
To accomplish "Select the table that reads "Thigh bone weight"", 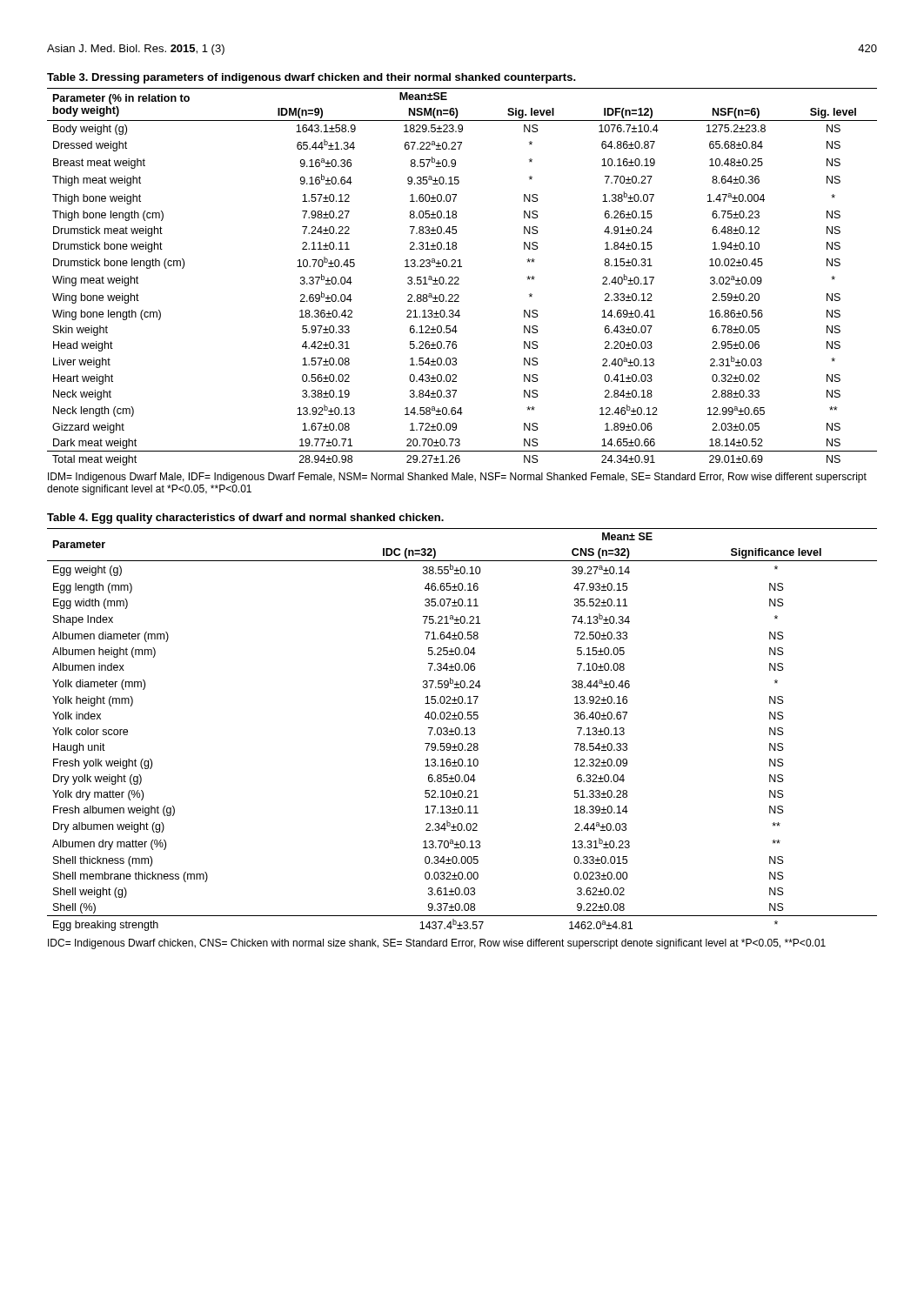I will tap(462, 278).
